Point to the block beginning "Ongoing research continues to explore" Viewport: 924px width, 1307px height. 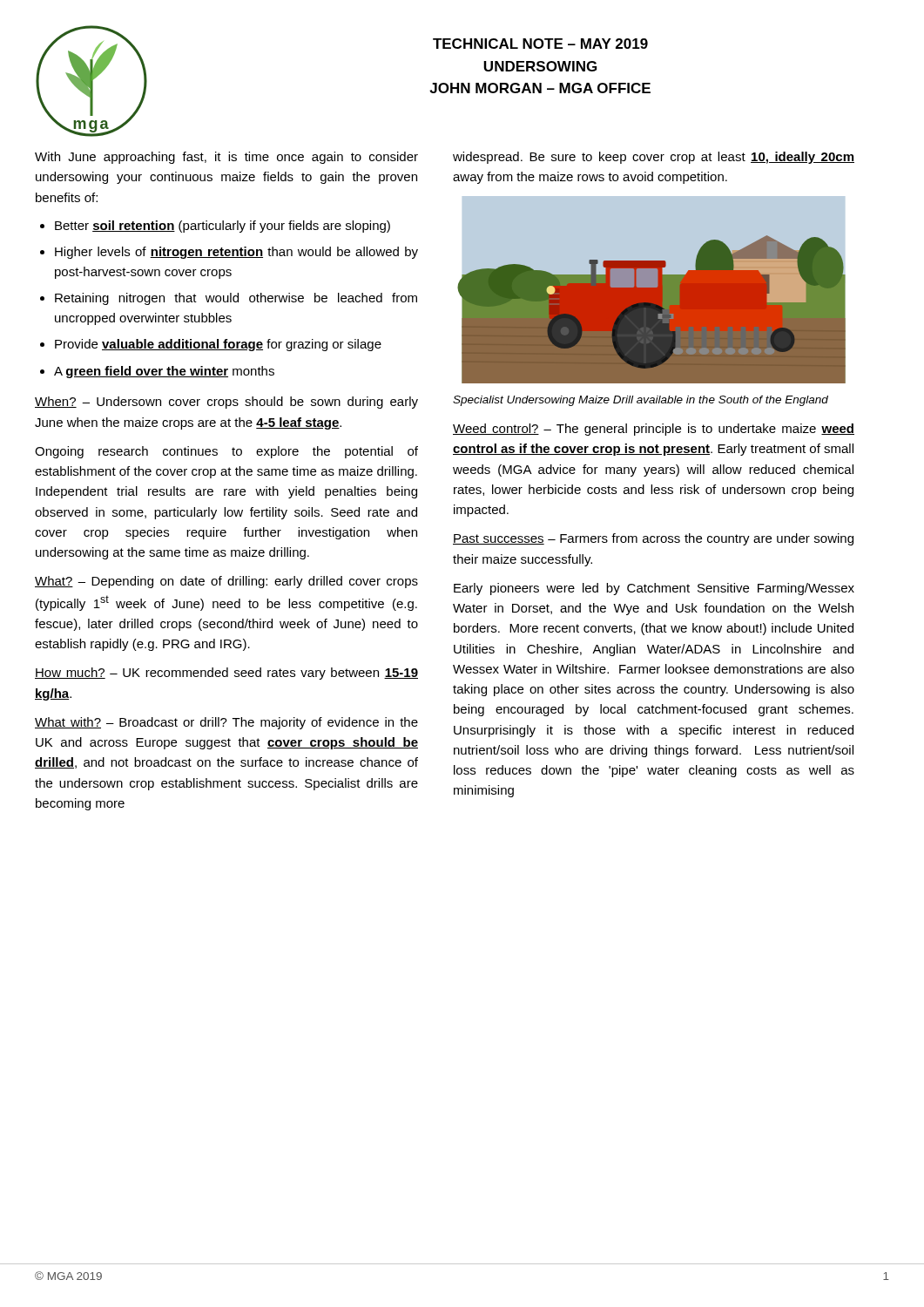[226, 501]
